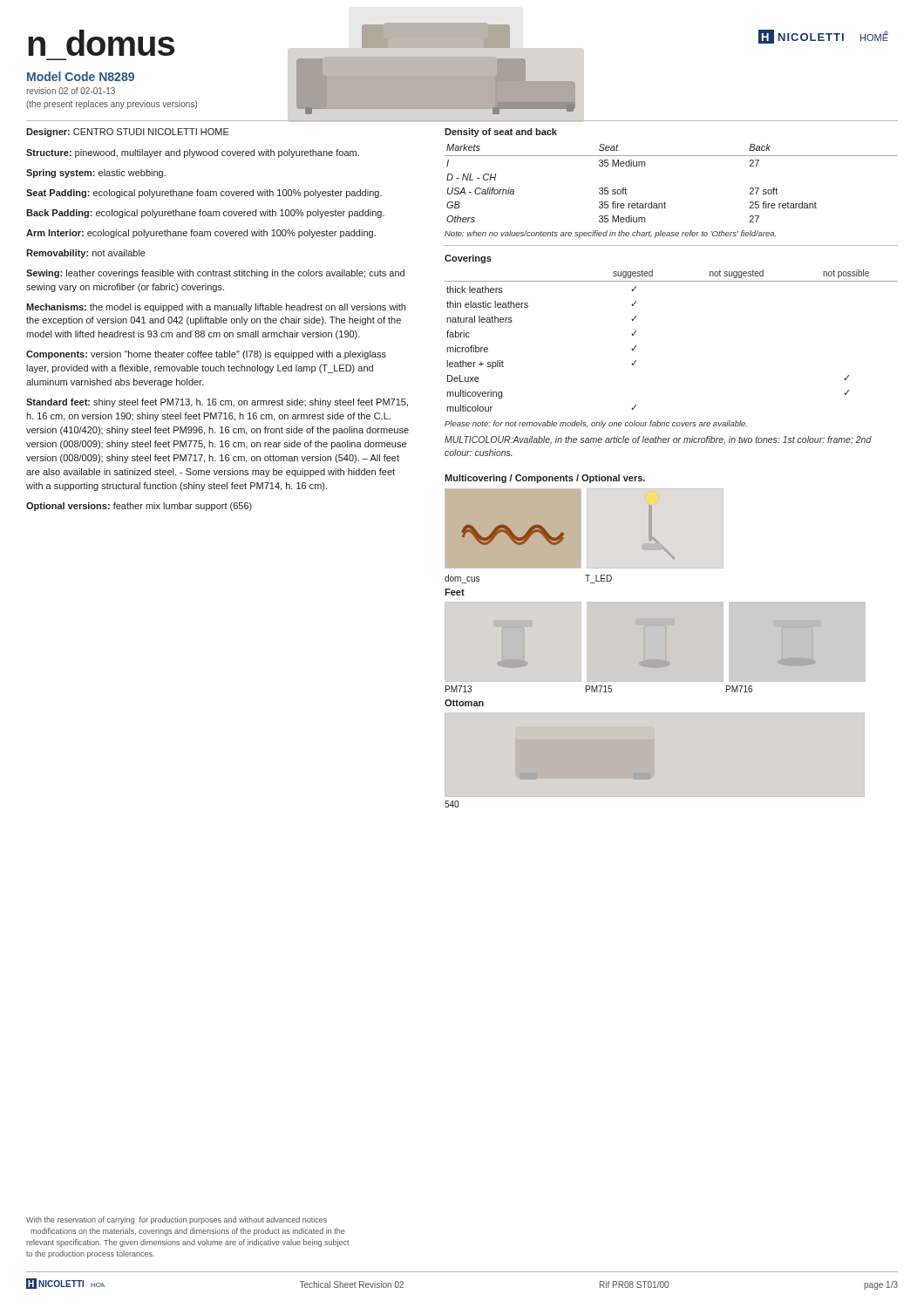Find the text block starting "Structure: pinewood, multilayer and plywood covered with polyurethane"
This screenshot has width=924, height=1308.
click(x=193, y=153)
